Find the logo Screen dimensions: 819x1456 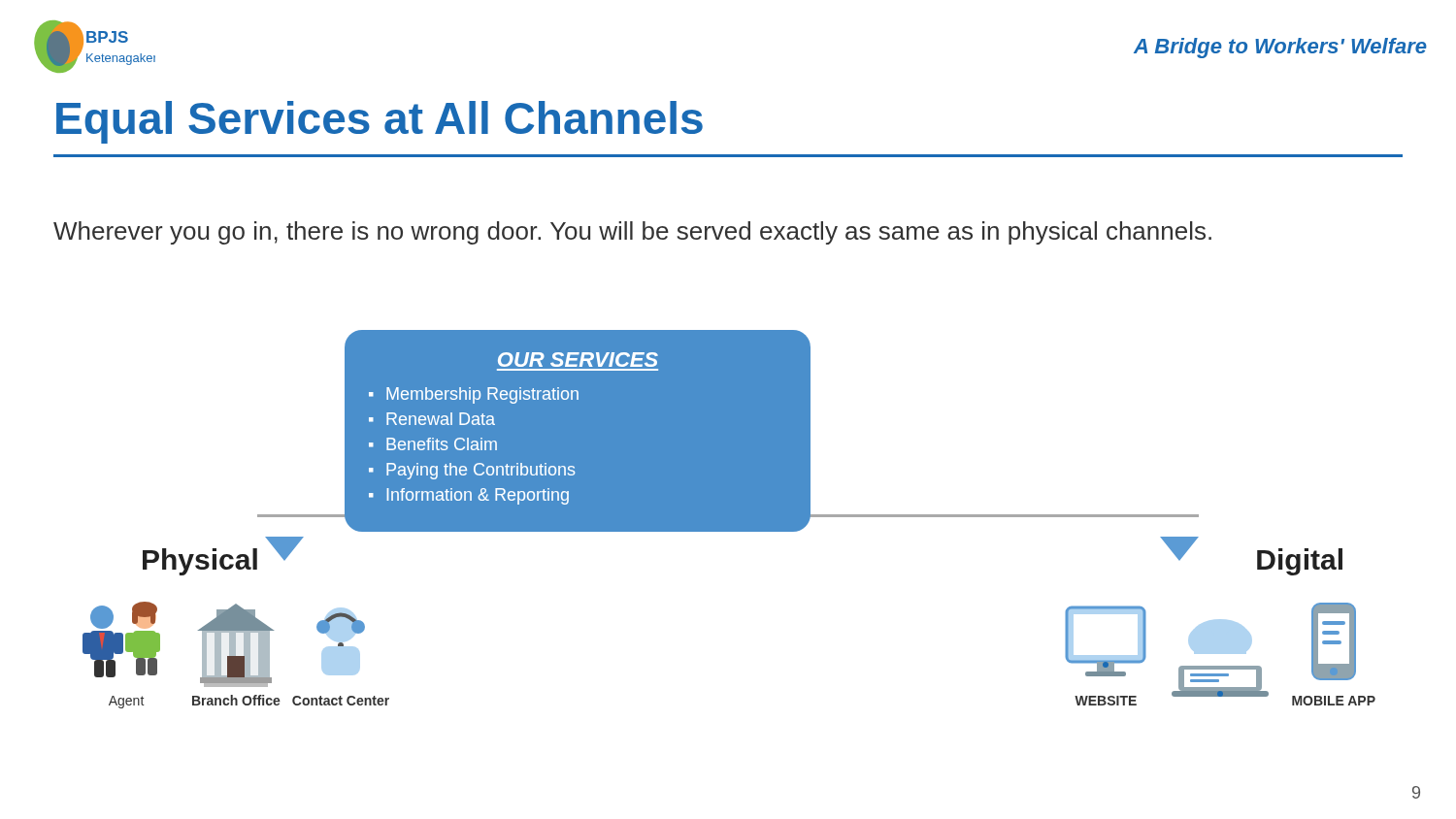point(92,47)
